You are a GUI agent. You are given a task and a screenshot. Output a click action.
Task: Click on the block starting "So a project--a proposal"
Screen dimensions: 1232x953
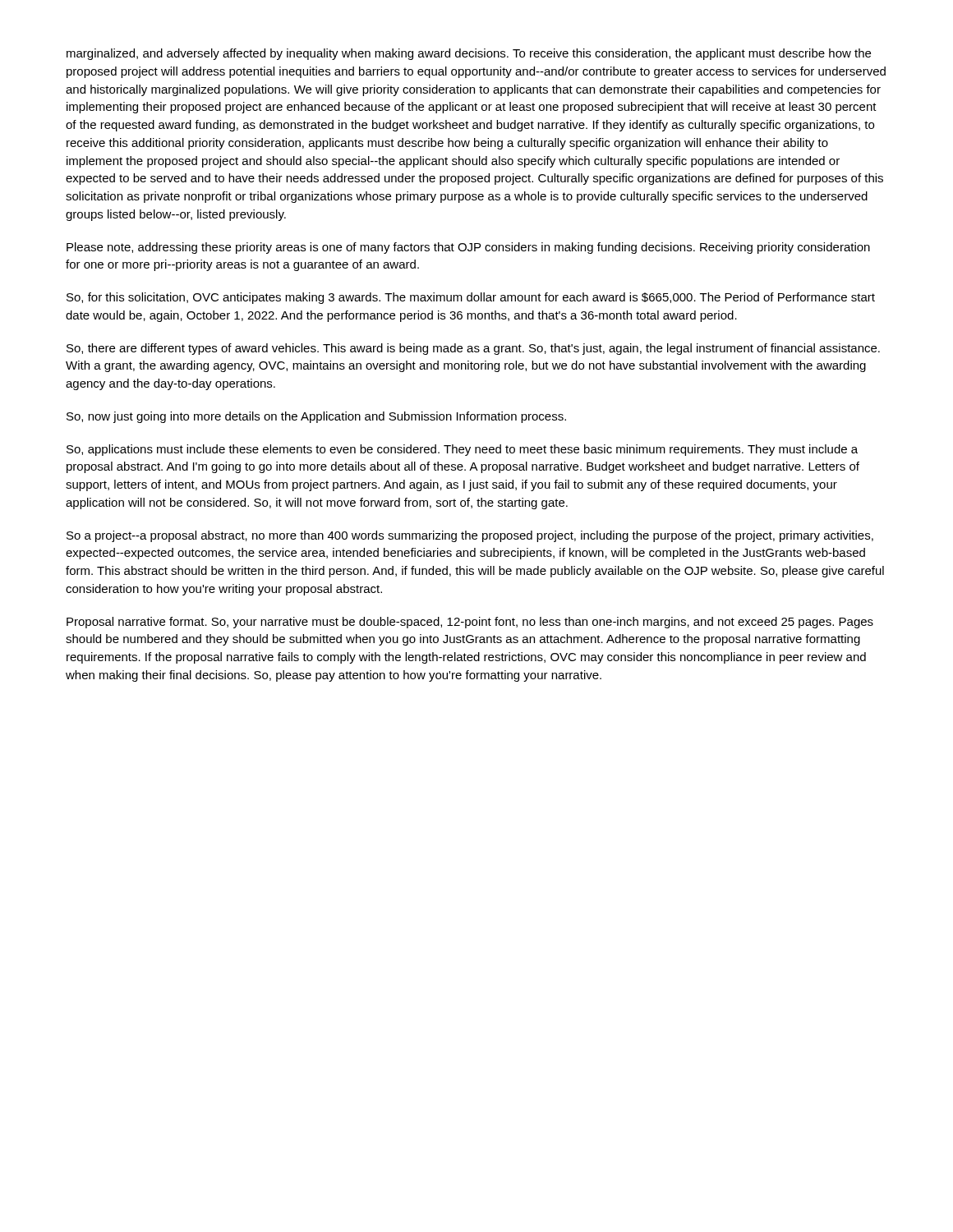[475, 561]
